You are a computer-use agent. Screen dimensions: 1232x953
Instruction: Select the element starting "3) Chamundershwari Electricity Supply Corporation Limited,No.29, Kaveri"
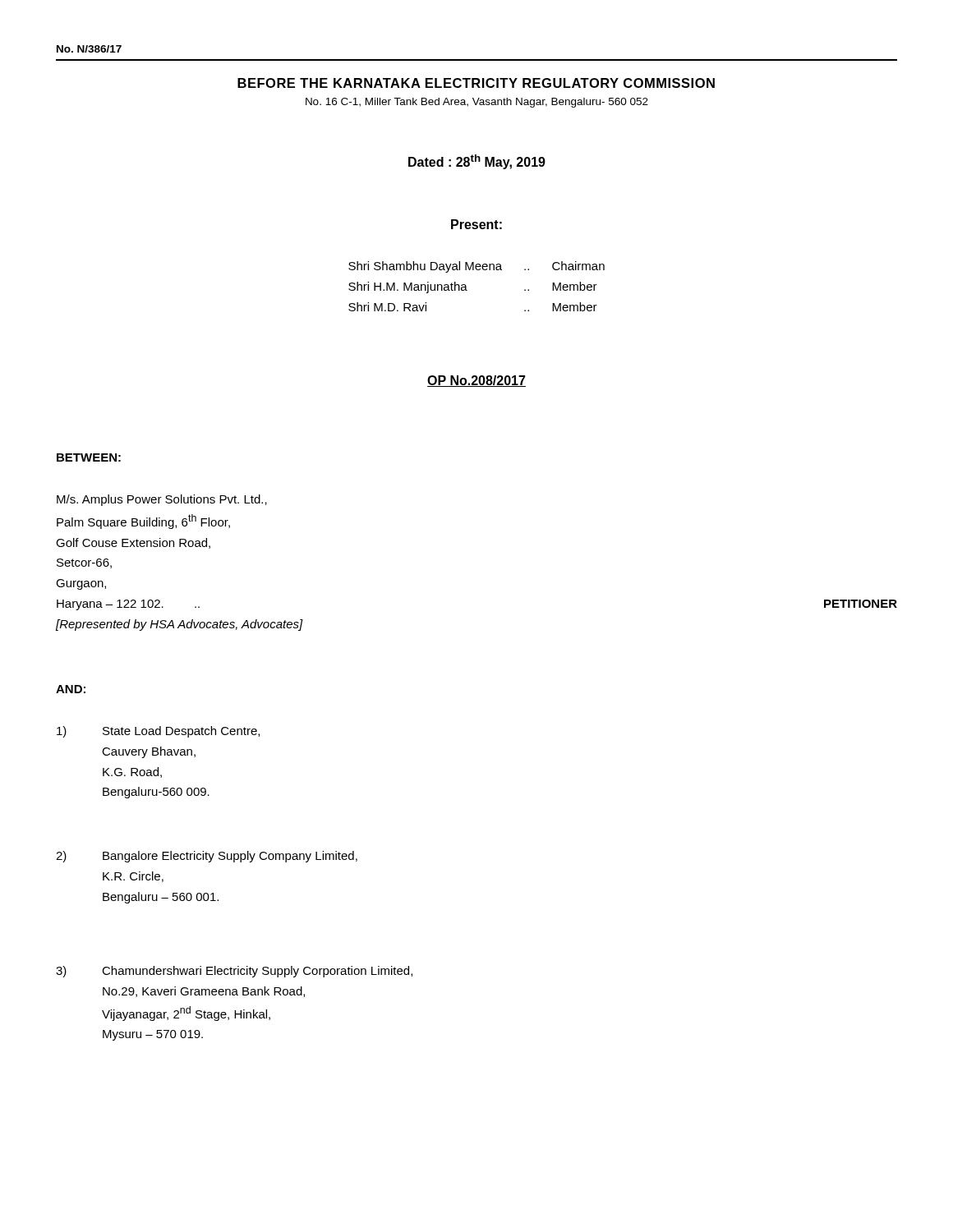235,1003
